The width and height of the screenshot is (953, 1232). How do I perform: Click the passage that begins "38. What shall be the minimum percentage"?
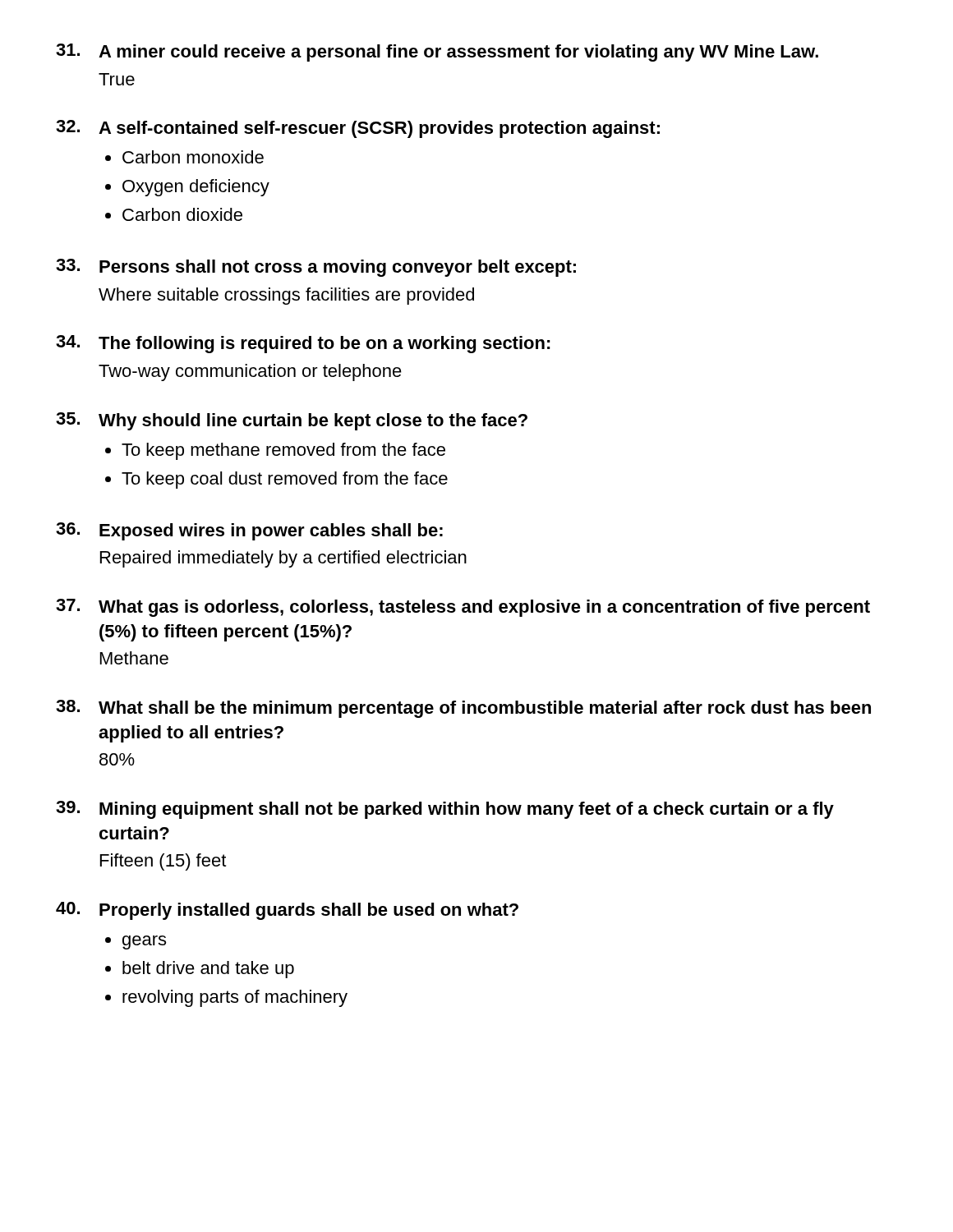tap(463, 709)
